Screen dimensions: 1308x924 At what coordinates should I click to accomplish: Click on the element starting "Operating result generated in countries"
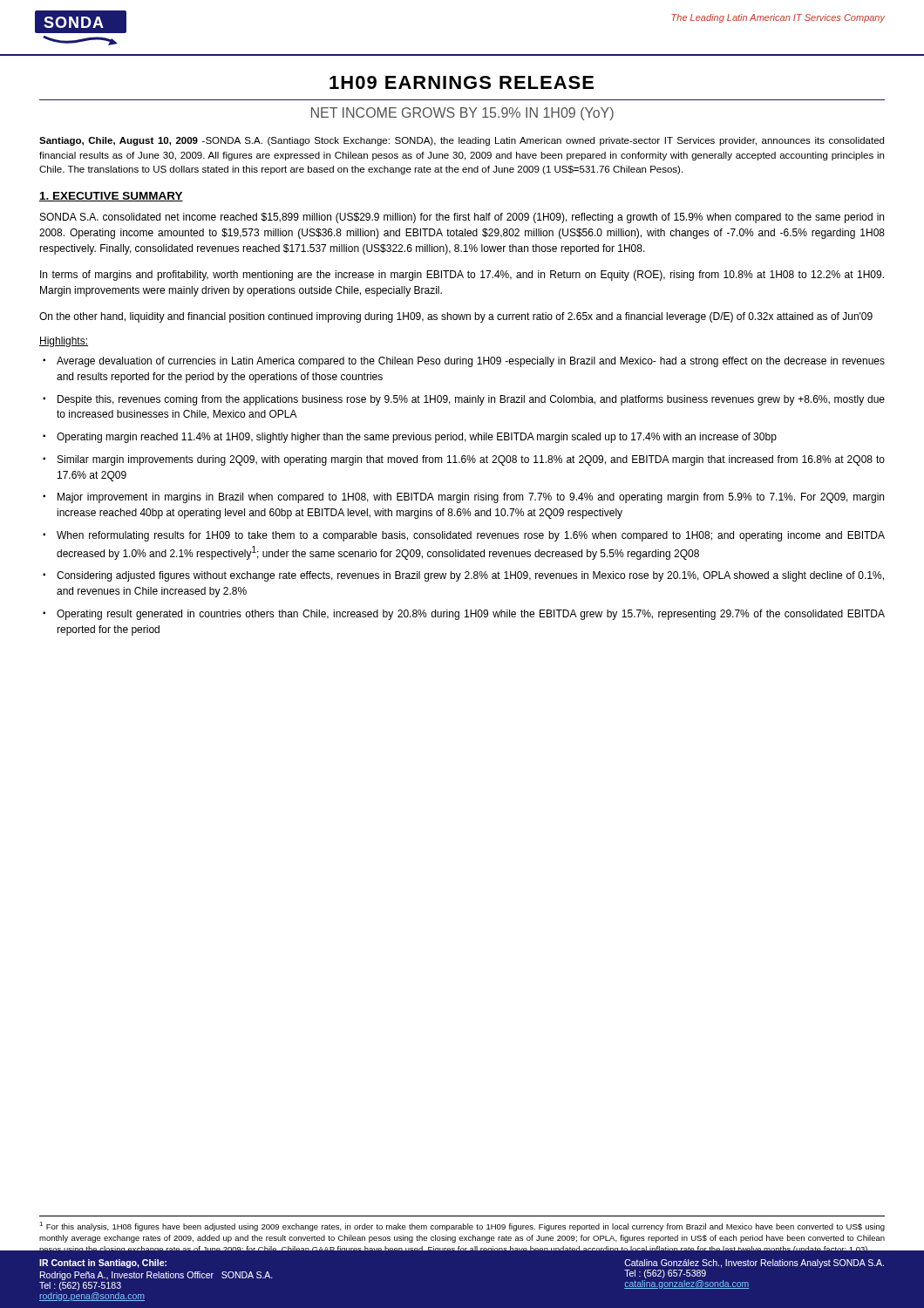[x=471, y=621]
